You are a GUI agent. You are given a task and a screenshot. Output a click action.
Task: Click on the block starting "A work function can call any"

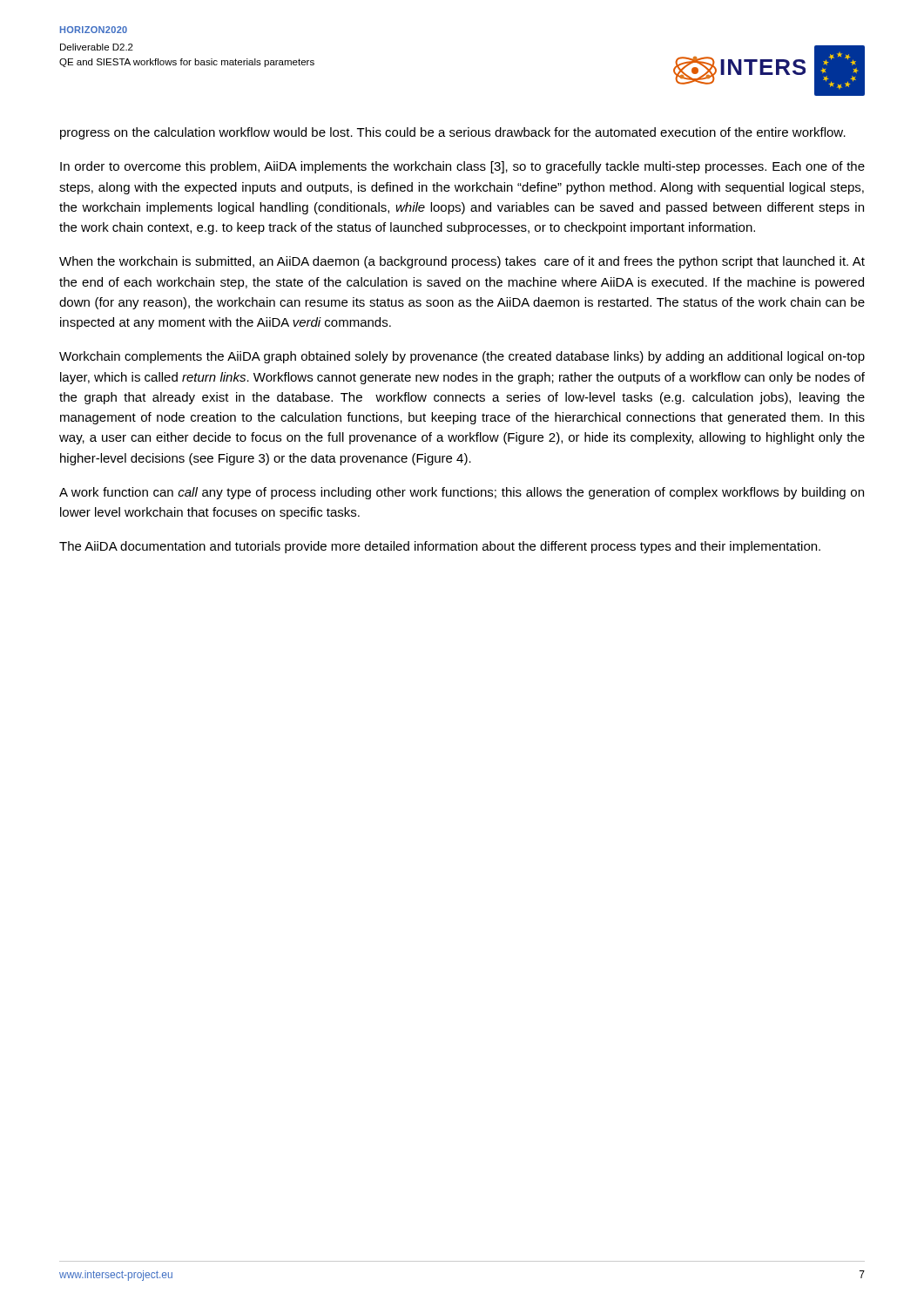[x=462, y=502]
